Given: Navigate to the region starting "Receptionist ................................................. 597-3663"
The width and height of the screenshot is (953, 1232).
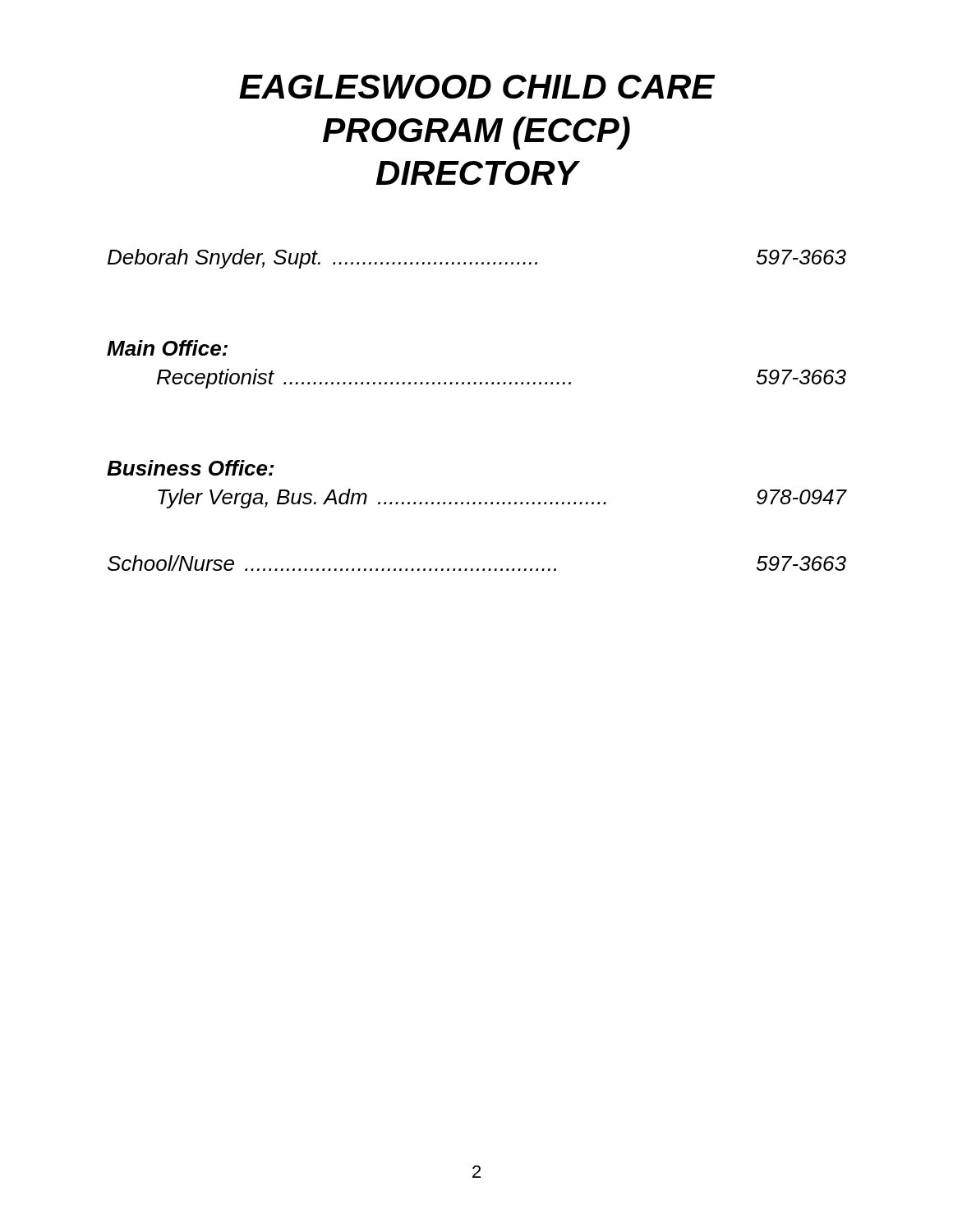Looking at the screenshot, I should [x=501, y=377].
